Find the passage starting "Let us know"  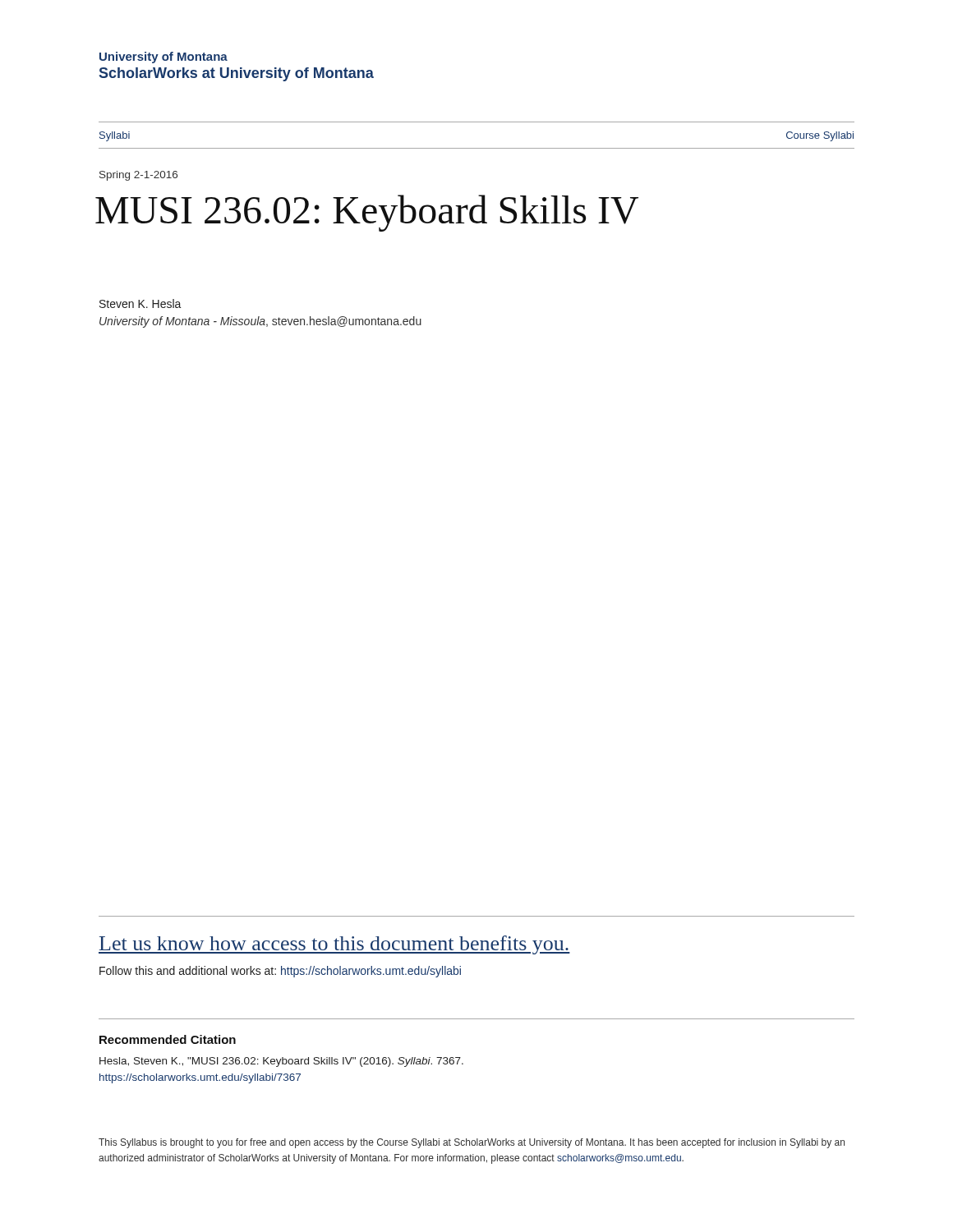tap(476, 954)
